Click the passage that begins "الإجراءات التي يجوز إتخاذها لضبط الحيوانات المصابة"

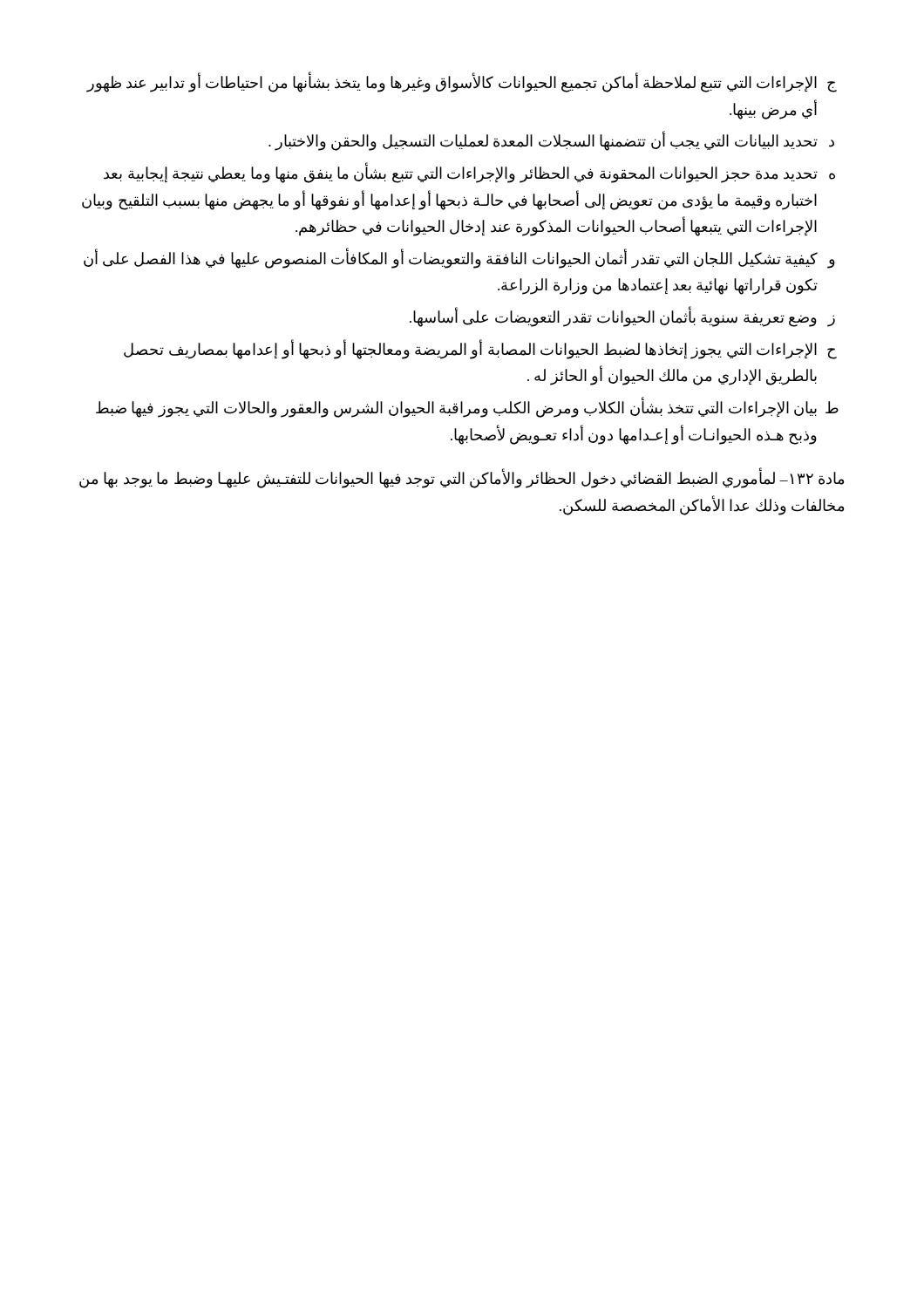462,363
